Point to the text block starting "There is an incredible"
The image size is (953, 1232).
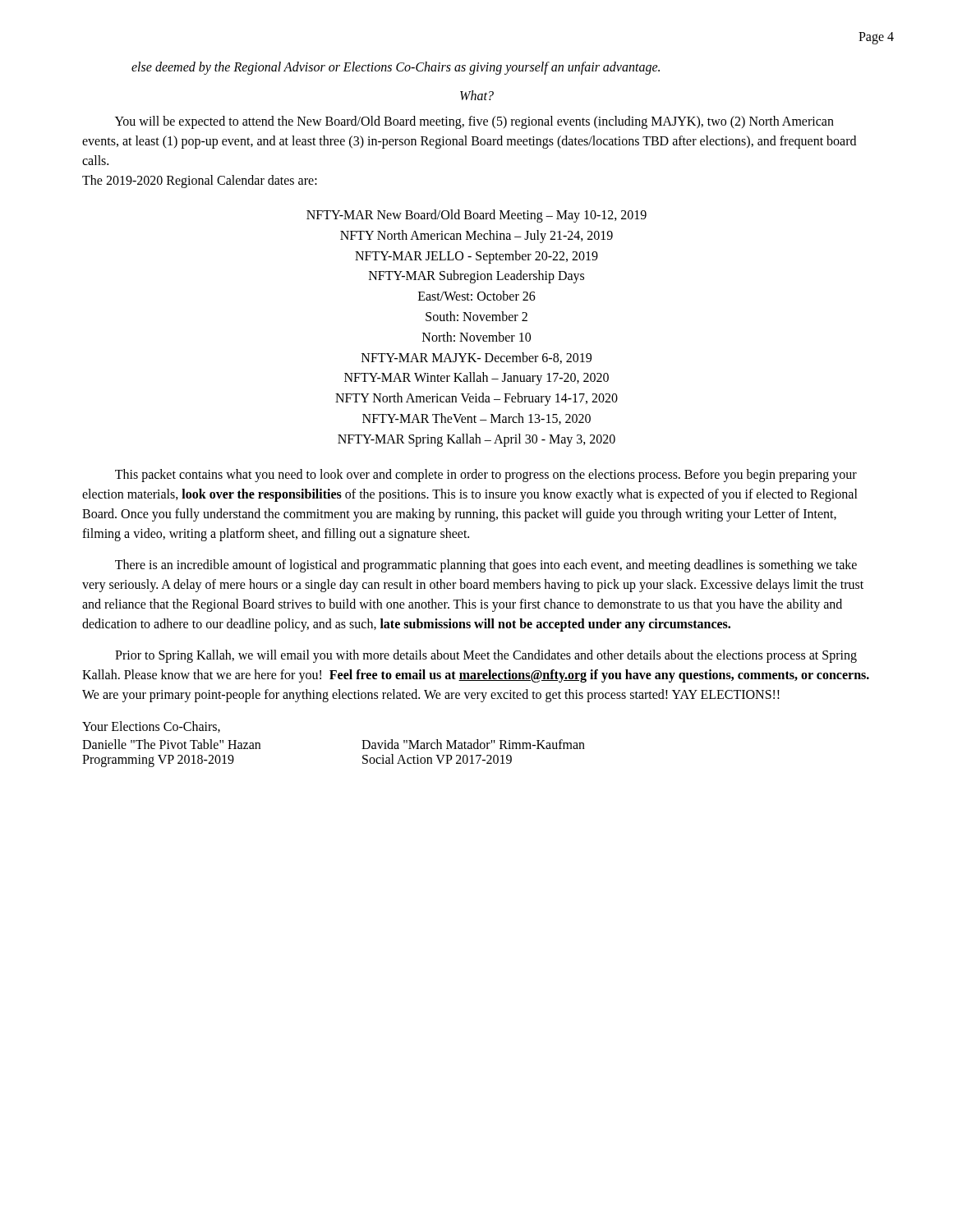click(x=473, y=594)
